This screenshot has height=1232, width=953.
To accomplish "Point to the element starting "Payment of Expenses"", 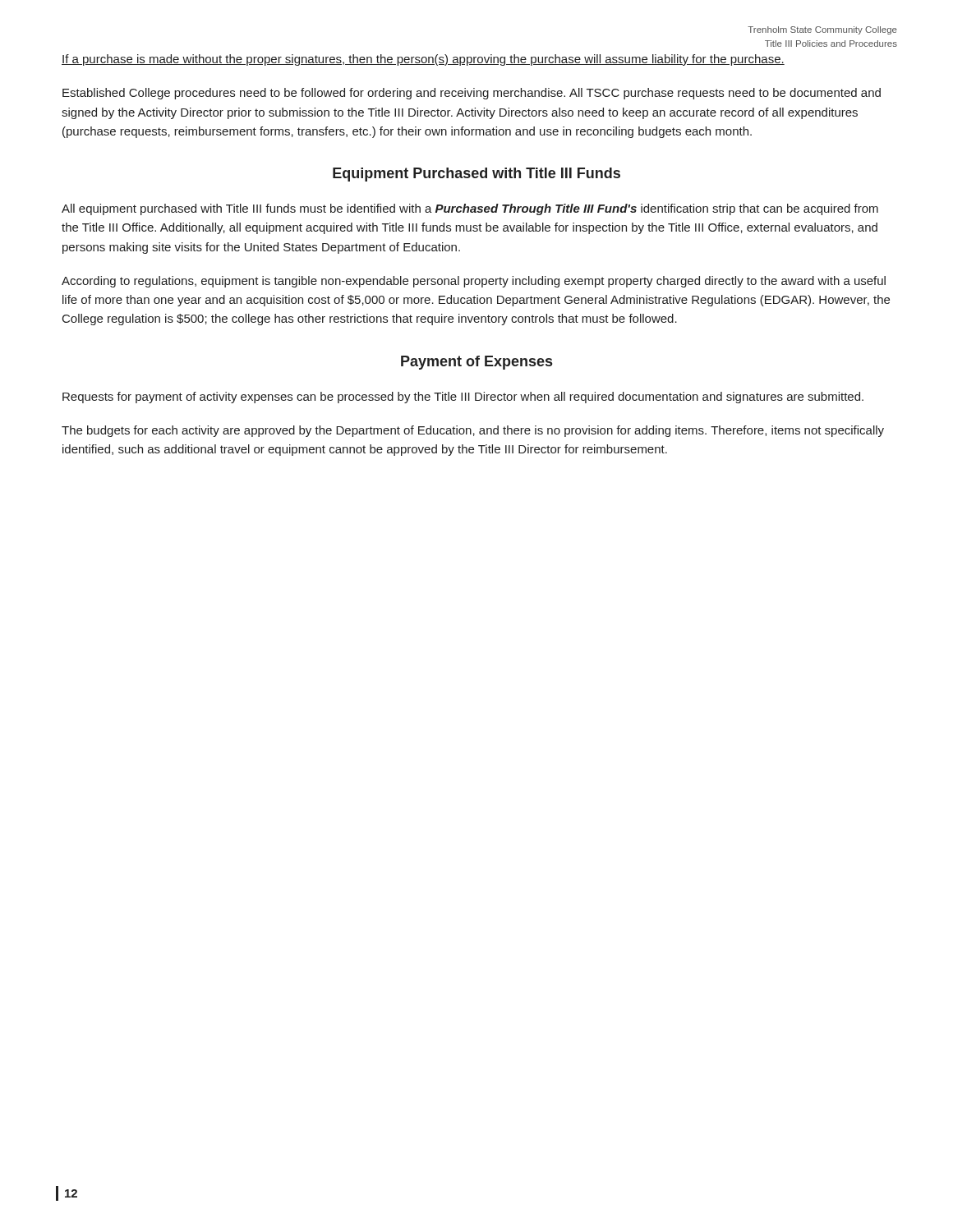I will (476, 361).
